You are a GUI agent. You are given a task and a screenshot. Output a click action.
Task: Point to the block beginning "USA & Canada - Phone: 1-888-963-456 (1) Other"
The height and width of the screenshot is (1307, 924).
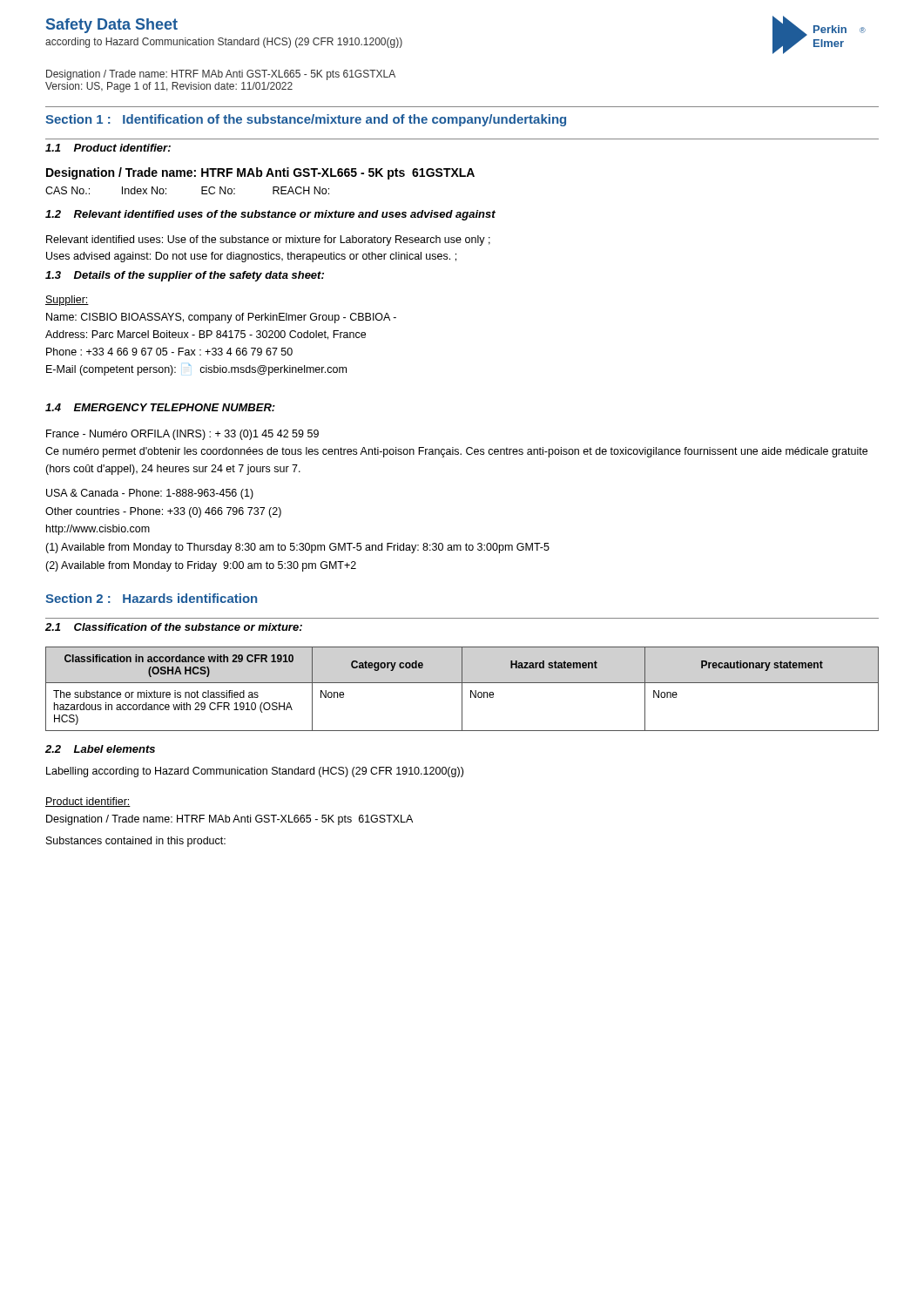(150, 494)
